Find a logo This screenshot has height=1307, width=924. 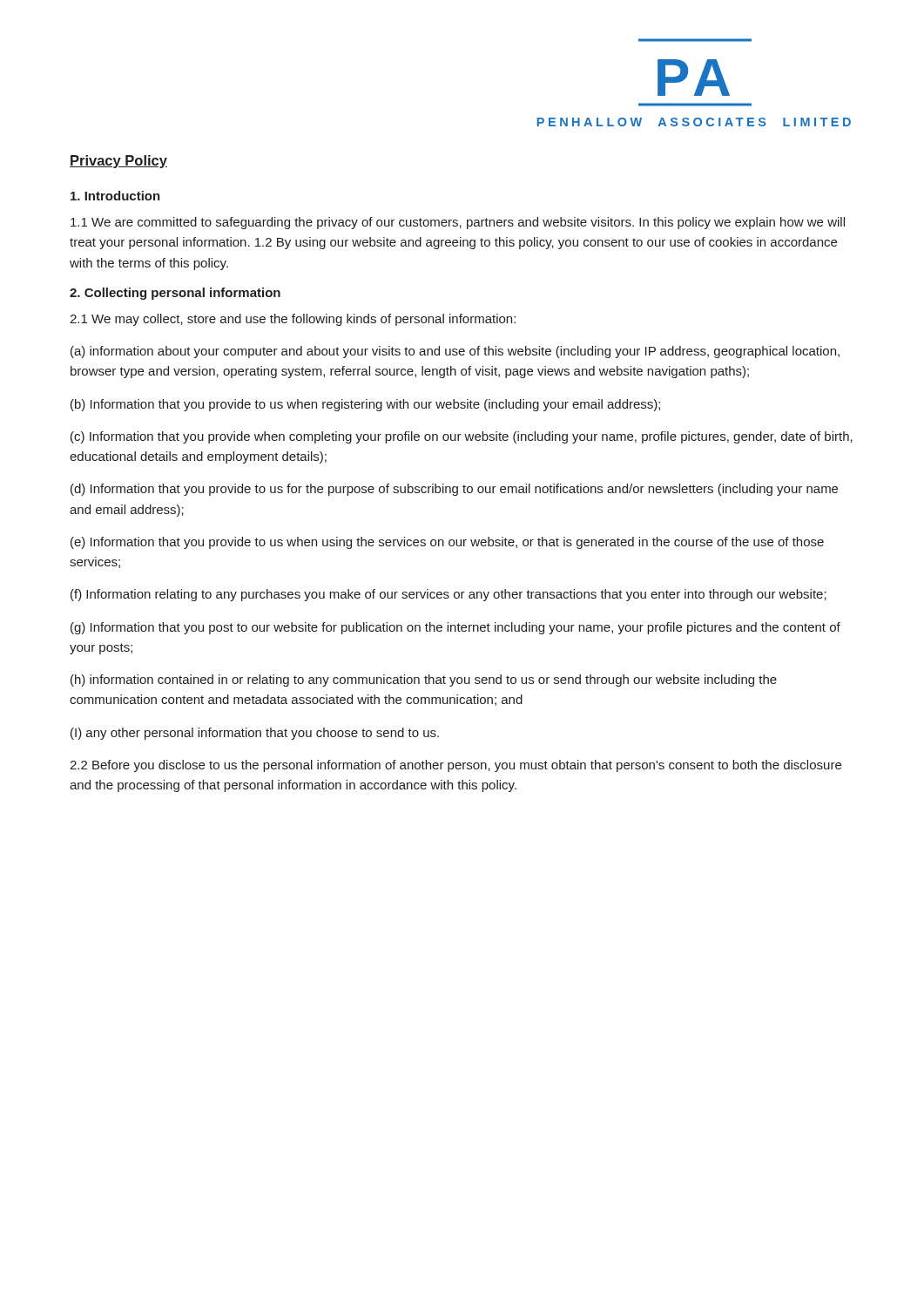pyautogui.click(x=695, y=81)
